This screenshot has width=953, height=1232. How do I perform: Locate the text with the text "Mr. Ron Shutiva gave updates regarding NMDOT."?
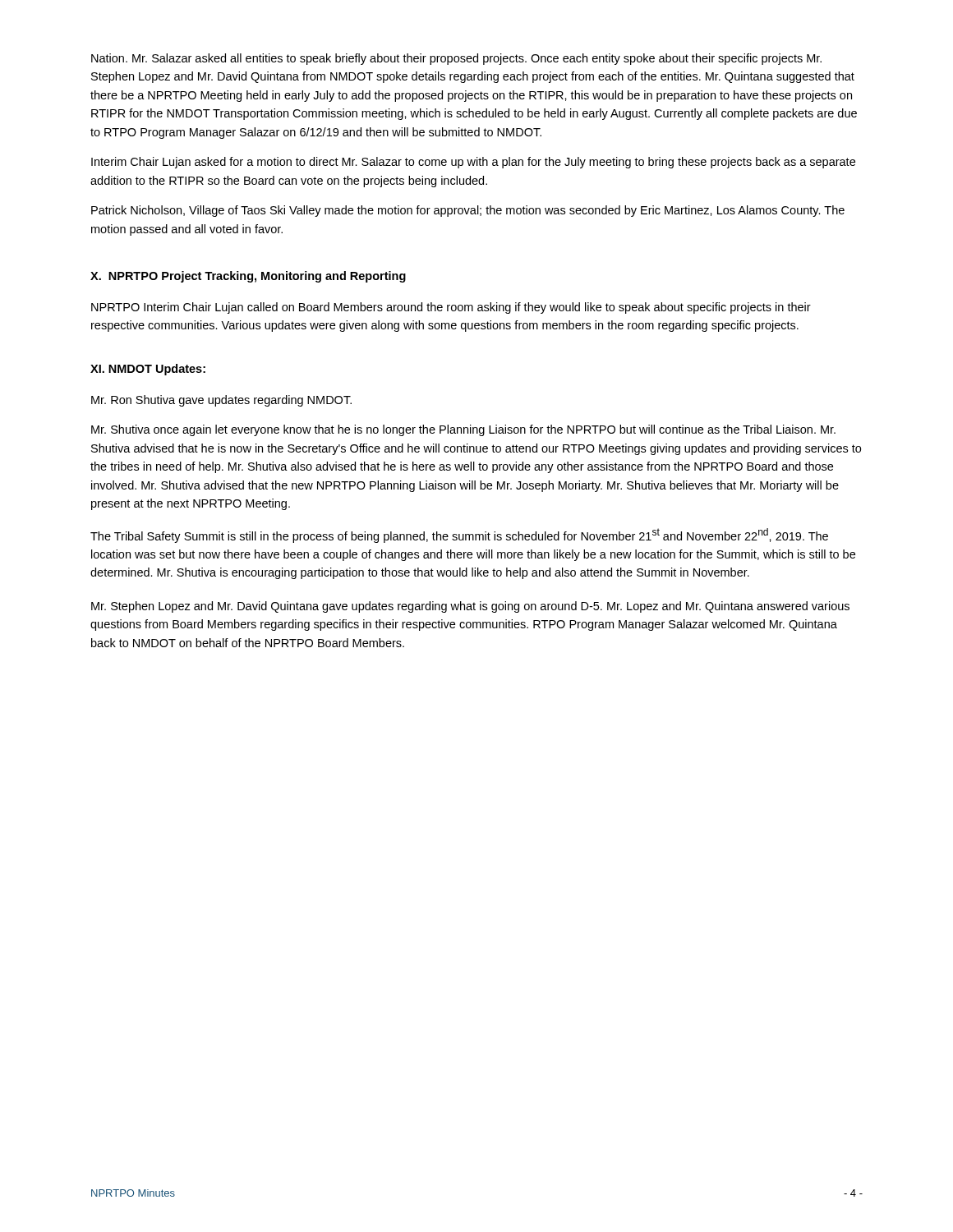[x=221, y=400]
